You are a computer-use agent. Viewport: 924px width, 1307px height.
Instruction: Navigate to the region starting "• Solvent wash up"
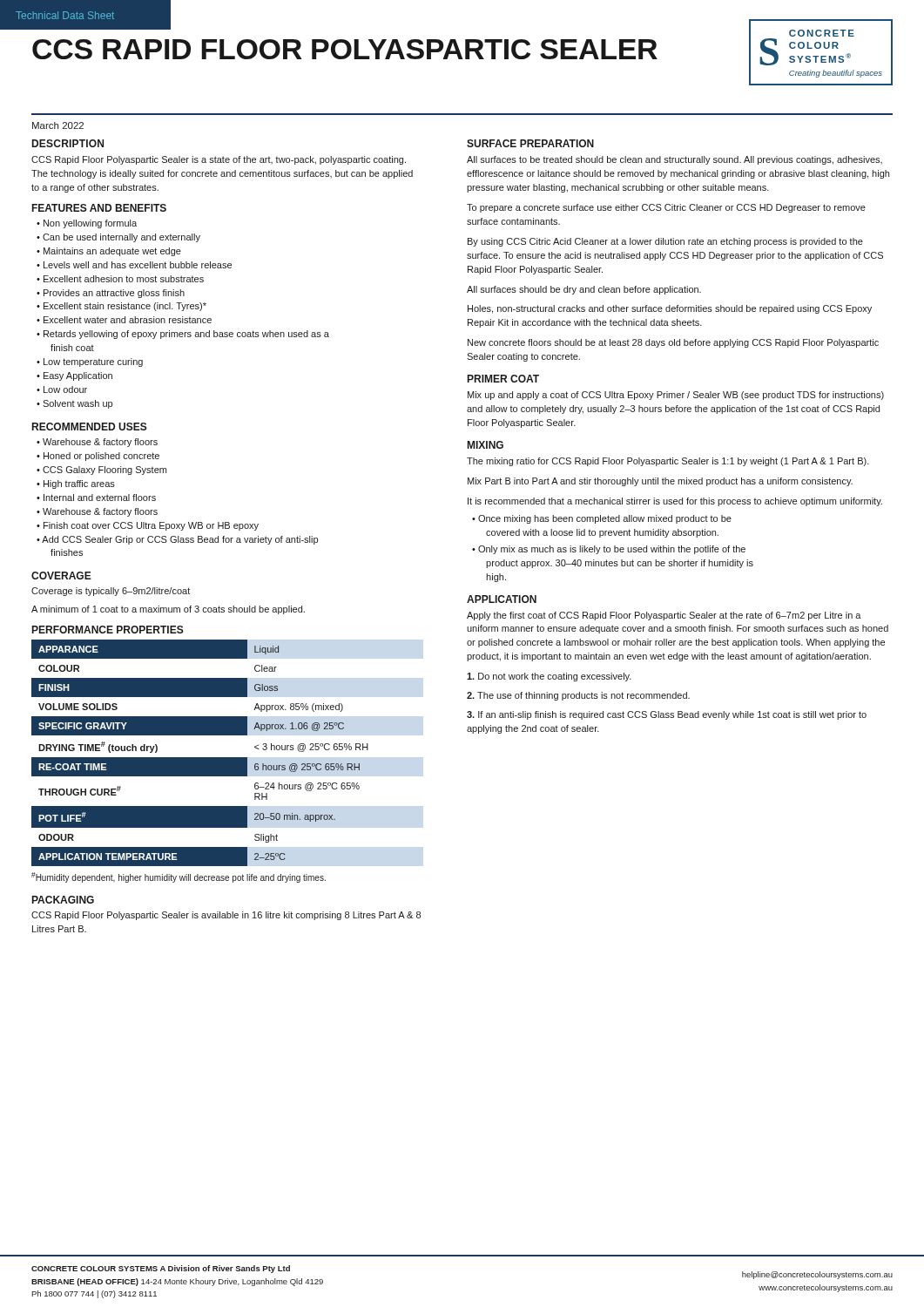pyautogui.click(x=75, y=403)
